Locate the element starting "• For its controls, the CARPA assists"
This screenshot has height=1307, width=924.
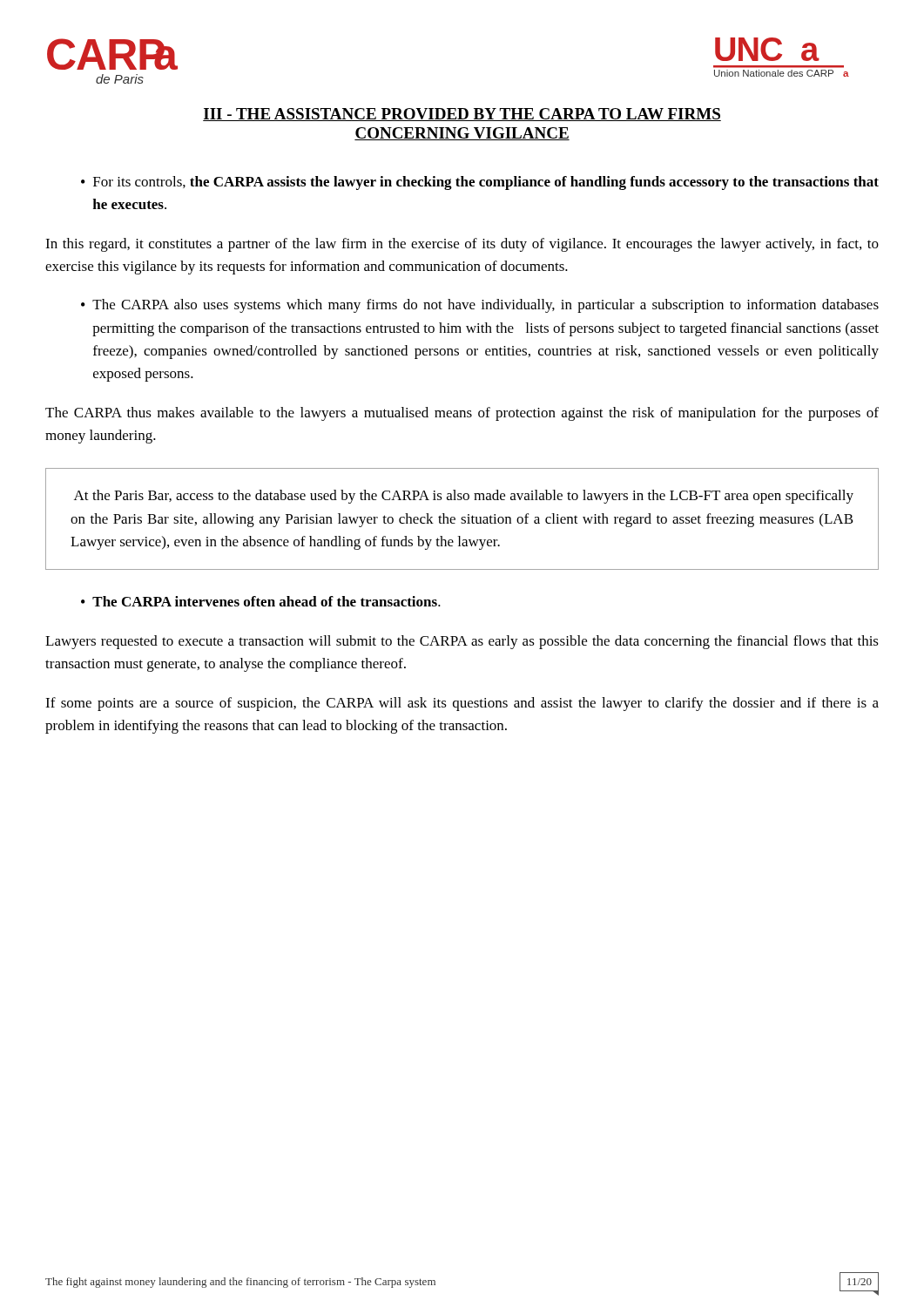pyautogui.click(x=479, y=194)
